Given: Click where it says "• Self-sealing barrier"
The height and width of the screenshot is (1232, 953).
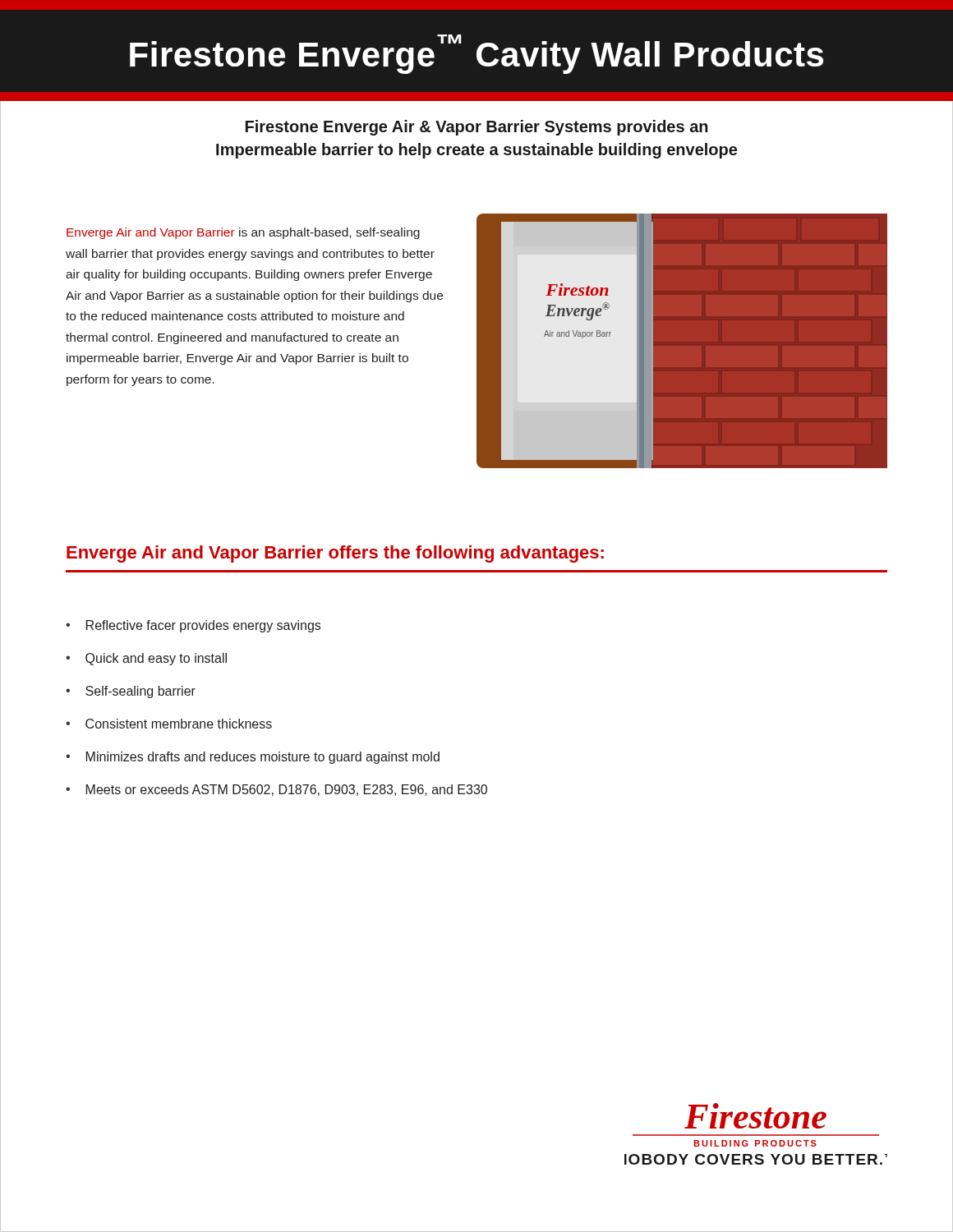Looking at the screenshot, I should click(x=131, y=692).
